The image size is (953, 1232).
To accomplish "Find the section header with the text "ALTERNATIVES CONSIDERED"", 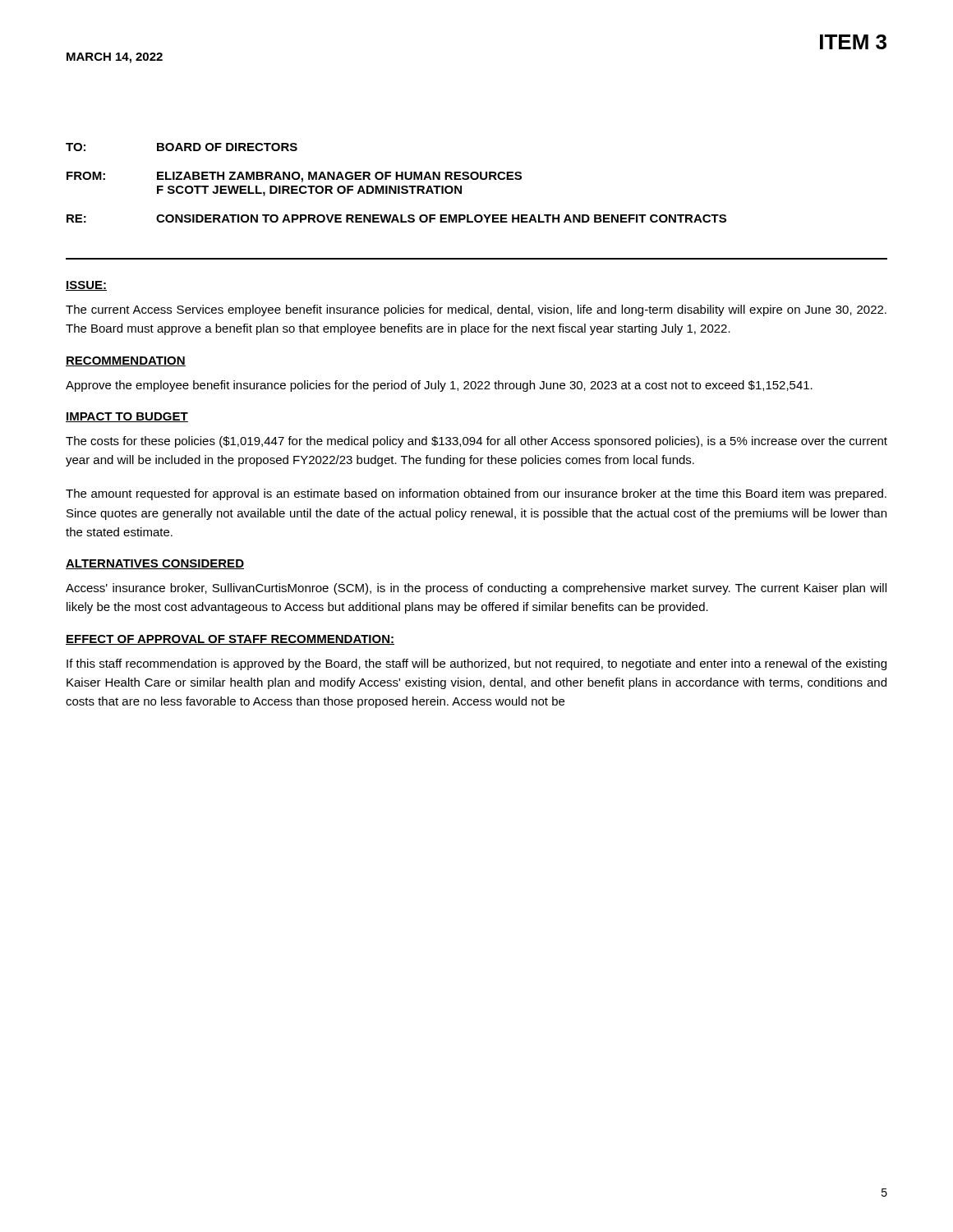I will point(155,563).
